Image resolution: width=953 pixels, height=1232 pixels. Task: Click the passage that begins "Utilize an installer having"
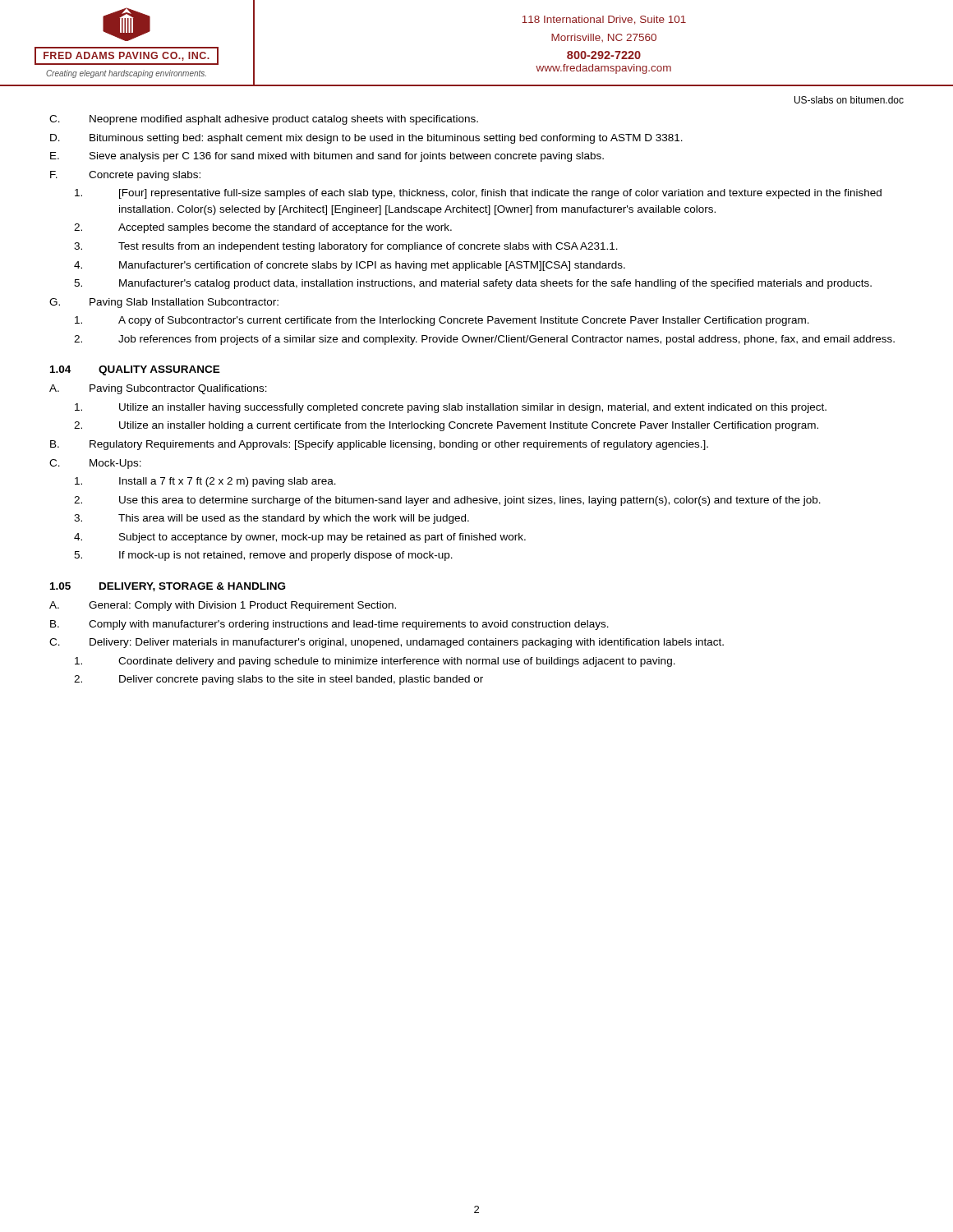coord(476,407)
